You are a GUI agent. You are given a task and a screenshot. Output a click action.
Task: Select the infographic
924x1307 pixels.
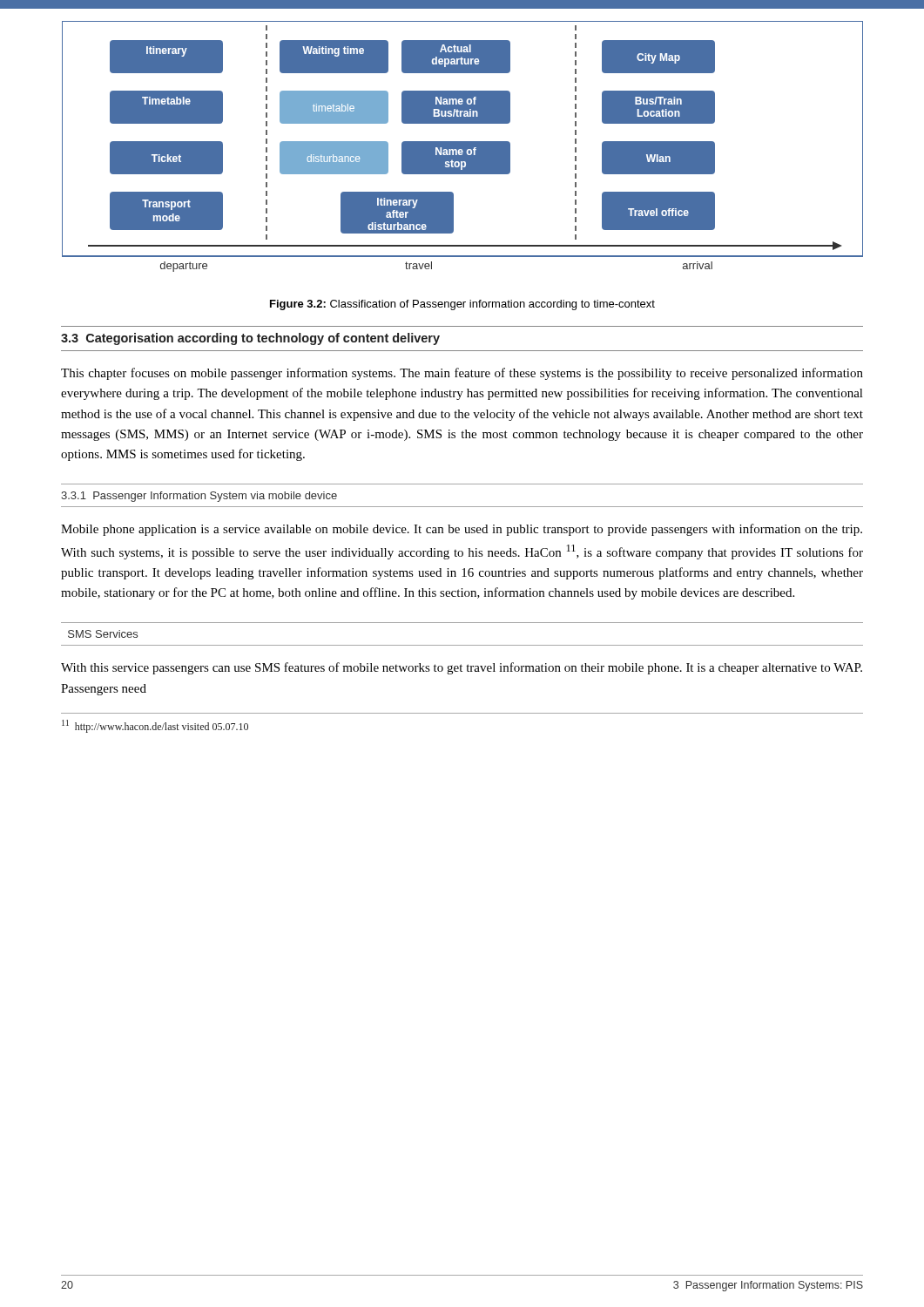click(x=462, y=156)
